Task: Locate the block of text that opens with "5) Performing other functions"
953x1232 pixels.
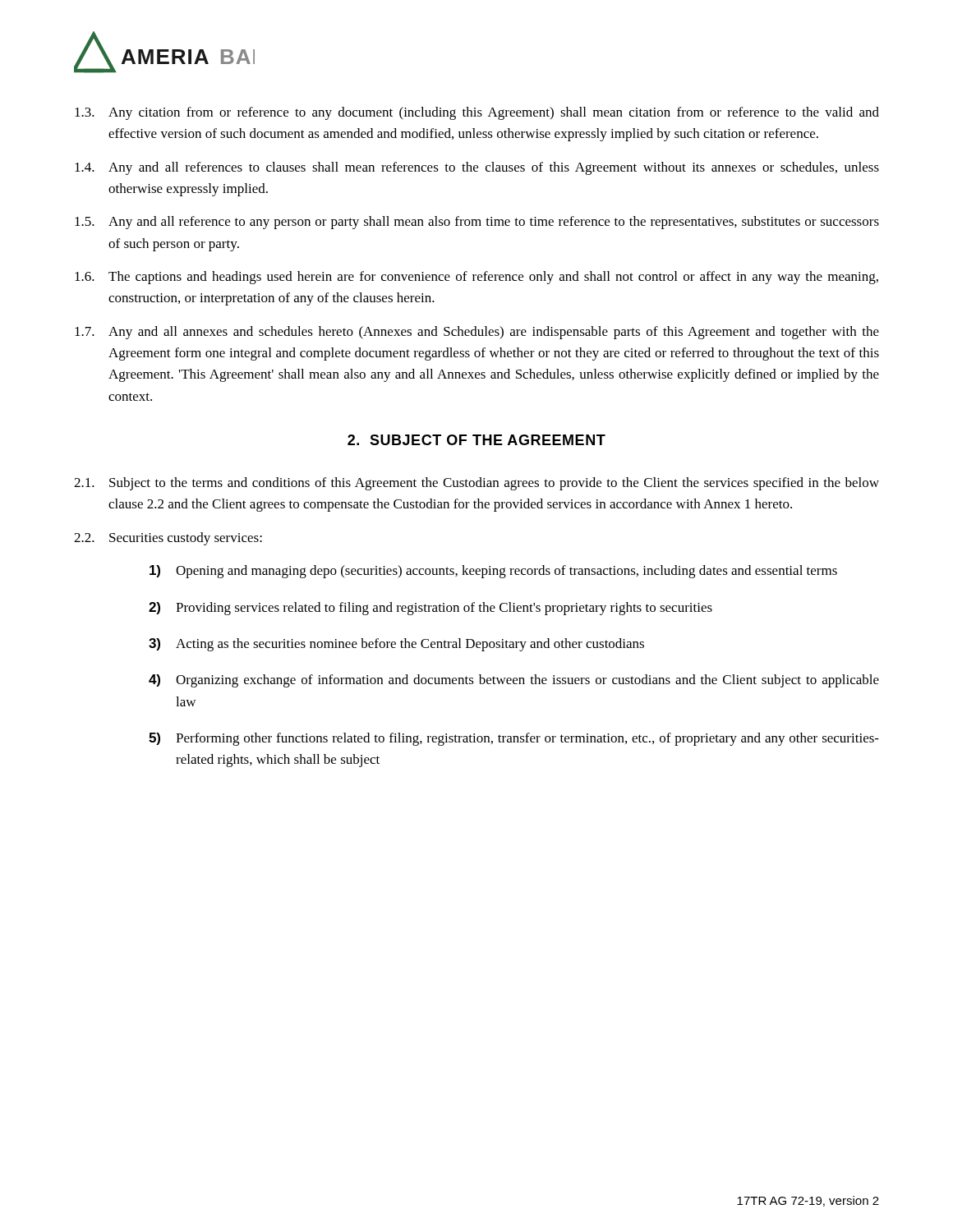Action: pyautogui.click(x=495, y=749)
